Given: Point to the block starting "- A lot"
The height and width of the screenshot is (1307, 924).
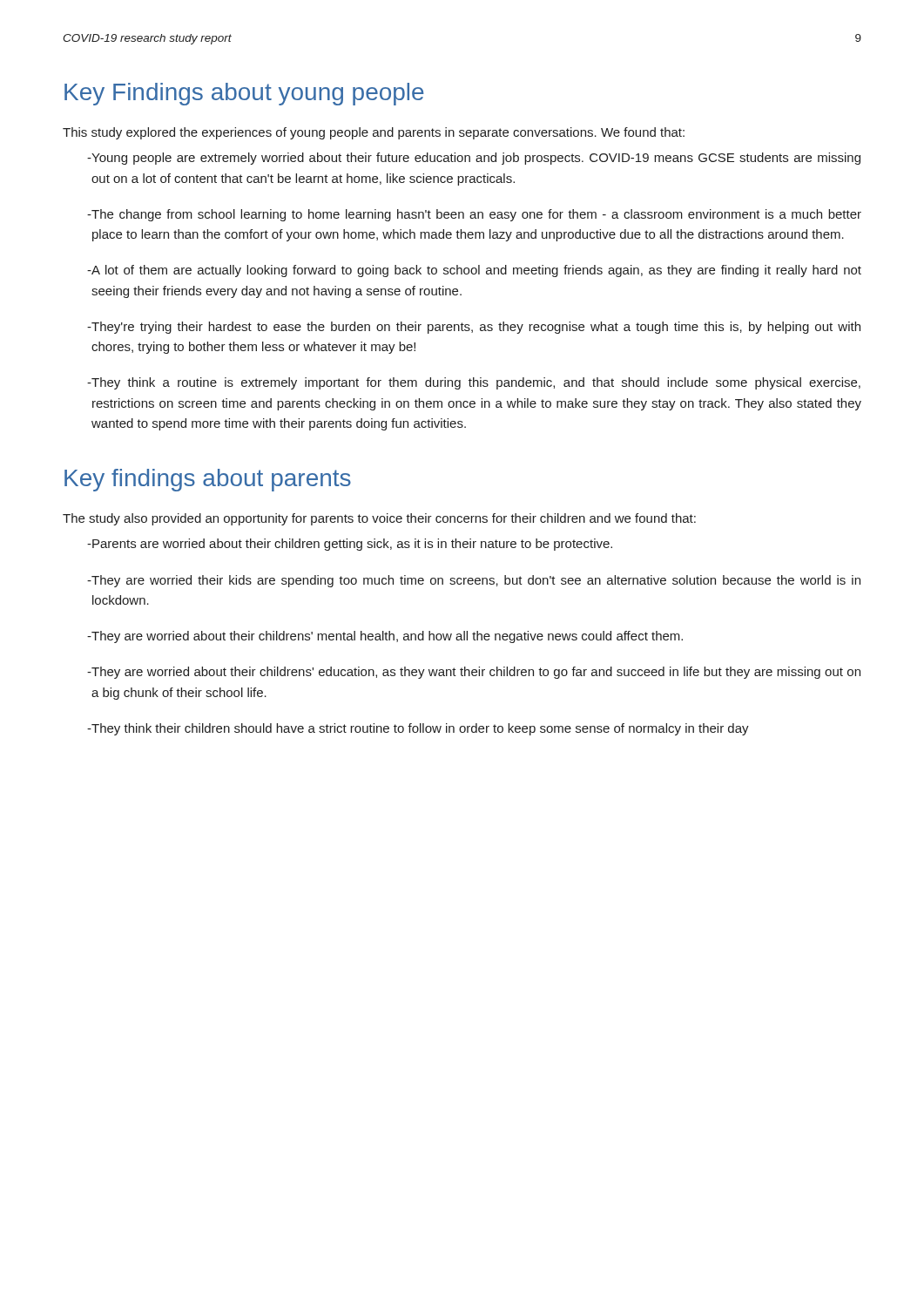Looking at the screenshot, I should (x=462, y=280).
